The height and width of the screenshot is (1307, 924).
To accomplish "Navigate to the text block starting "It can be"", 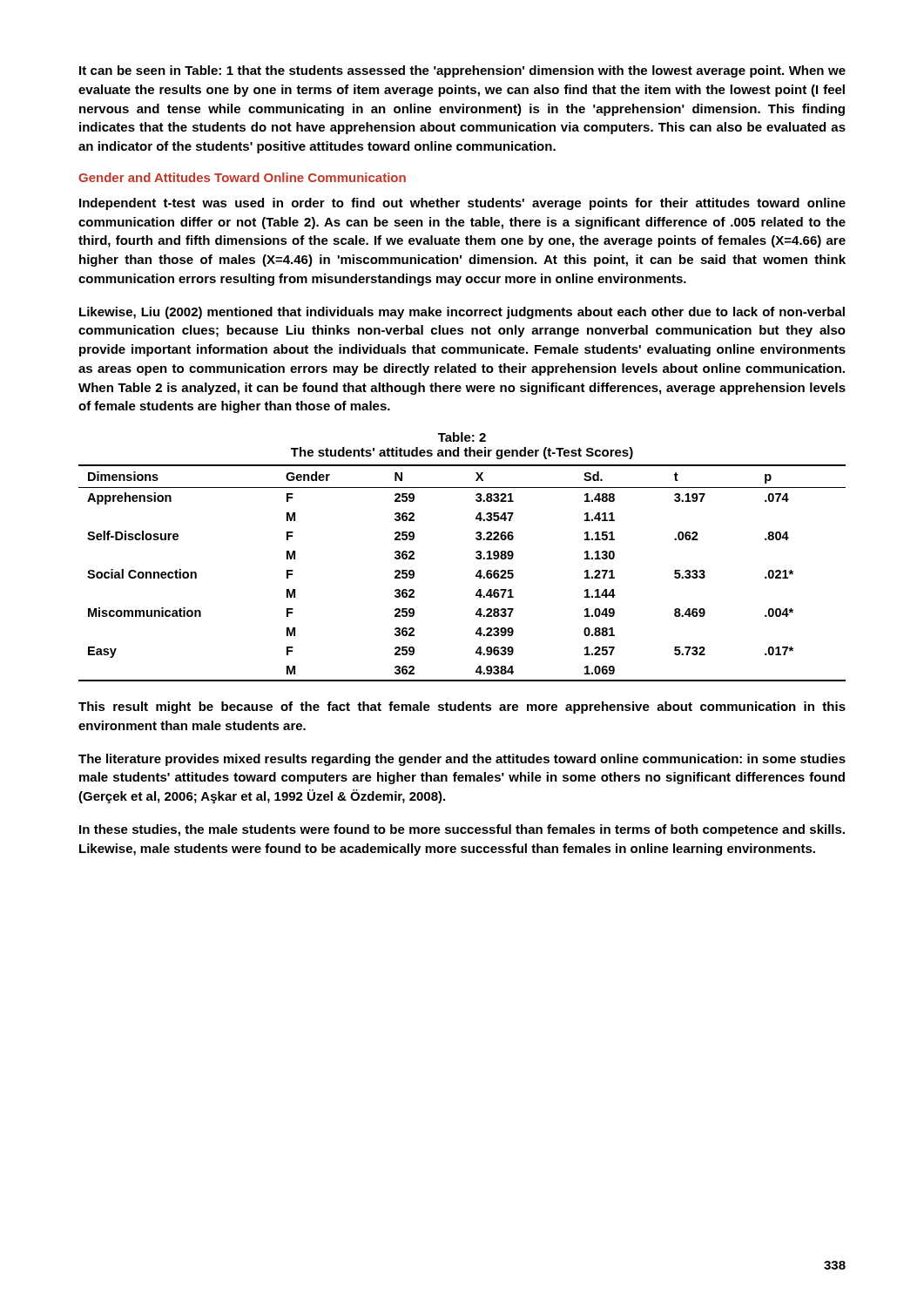I will 462,108.
